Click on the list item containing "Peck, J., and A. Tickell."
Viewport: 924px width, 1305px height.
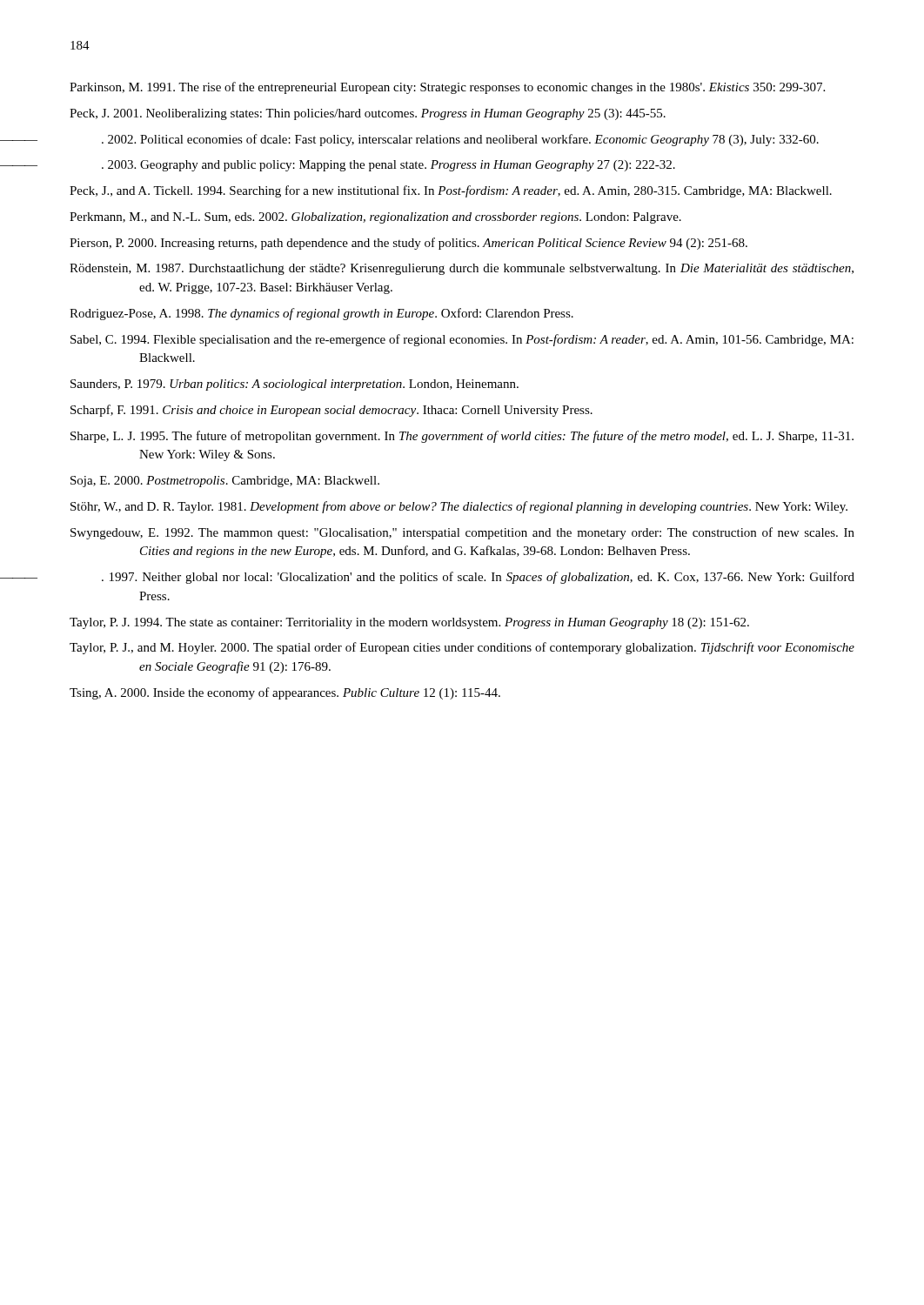point(451,191)
